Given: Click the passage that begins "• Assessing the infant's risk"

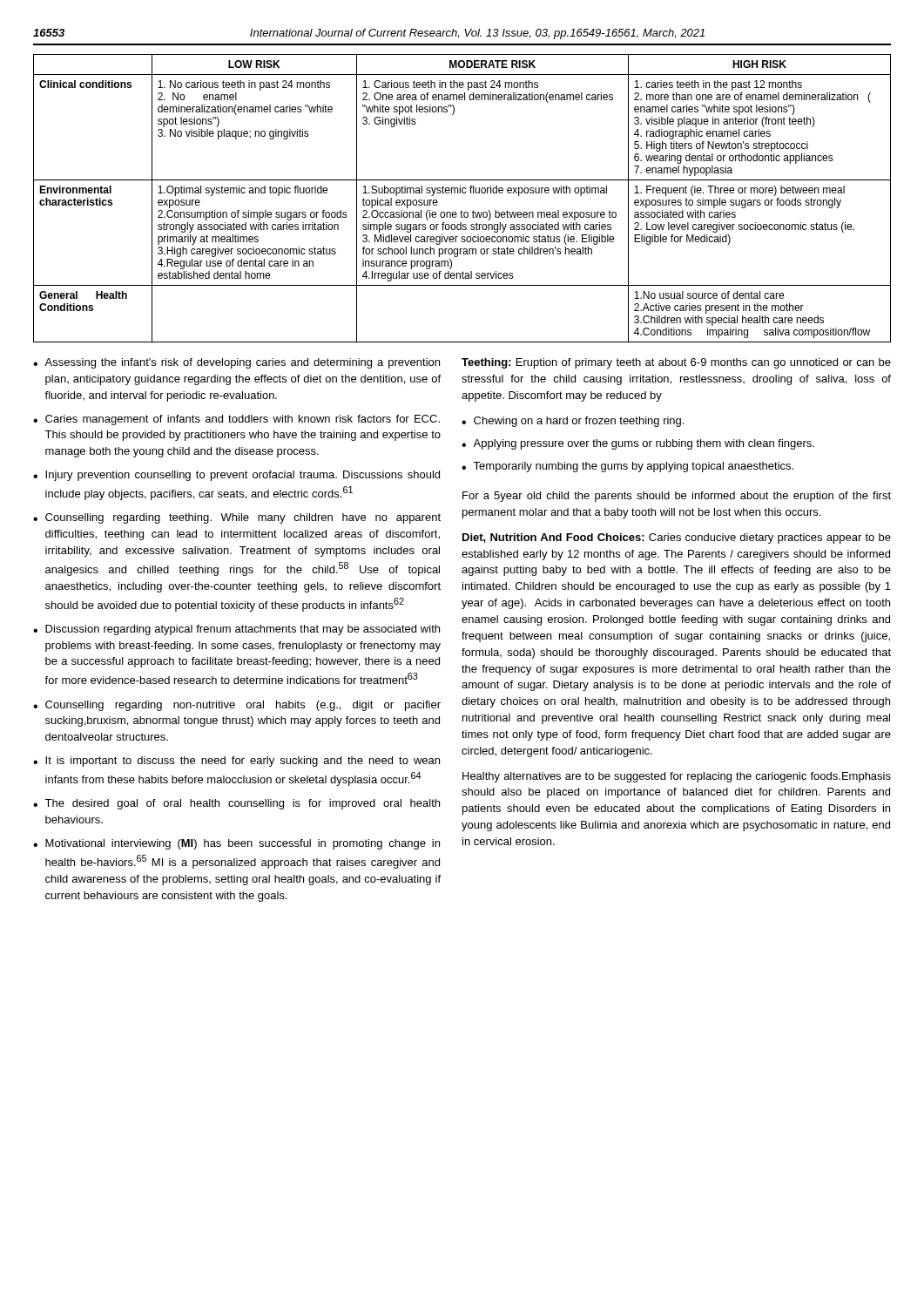Looking at the screenshot, I should 237,379.
